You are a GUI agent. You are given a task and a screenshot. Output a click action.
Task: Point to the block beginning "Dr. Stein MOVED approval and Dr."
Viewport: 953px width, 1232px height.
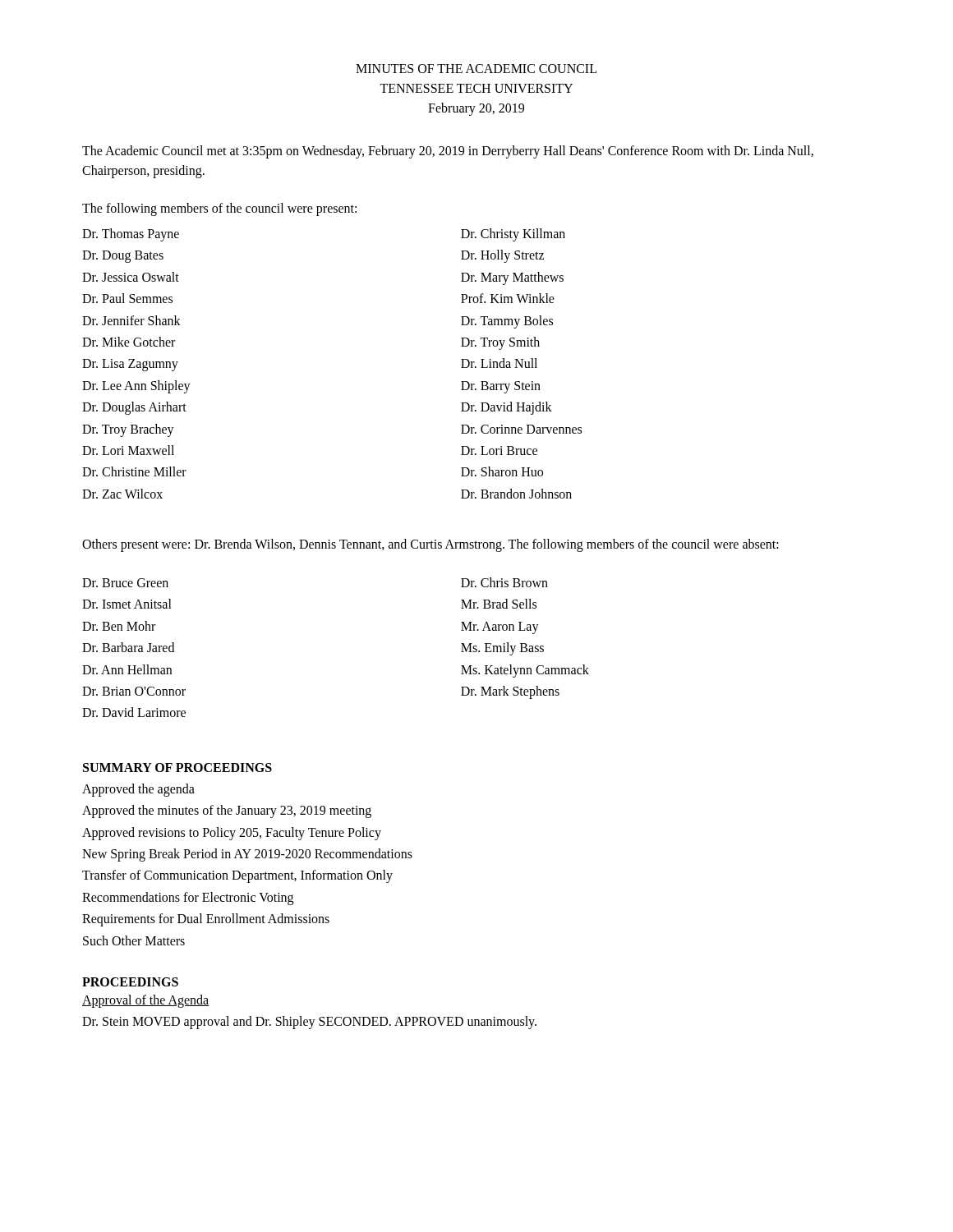point(310,1022)
